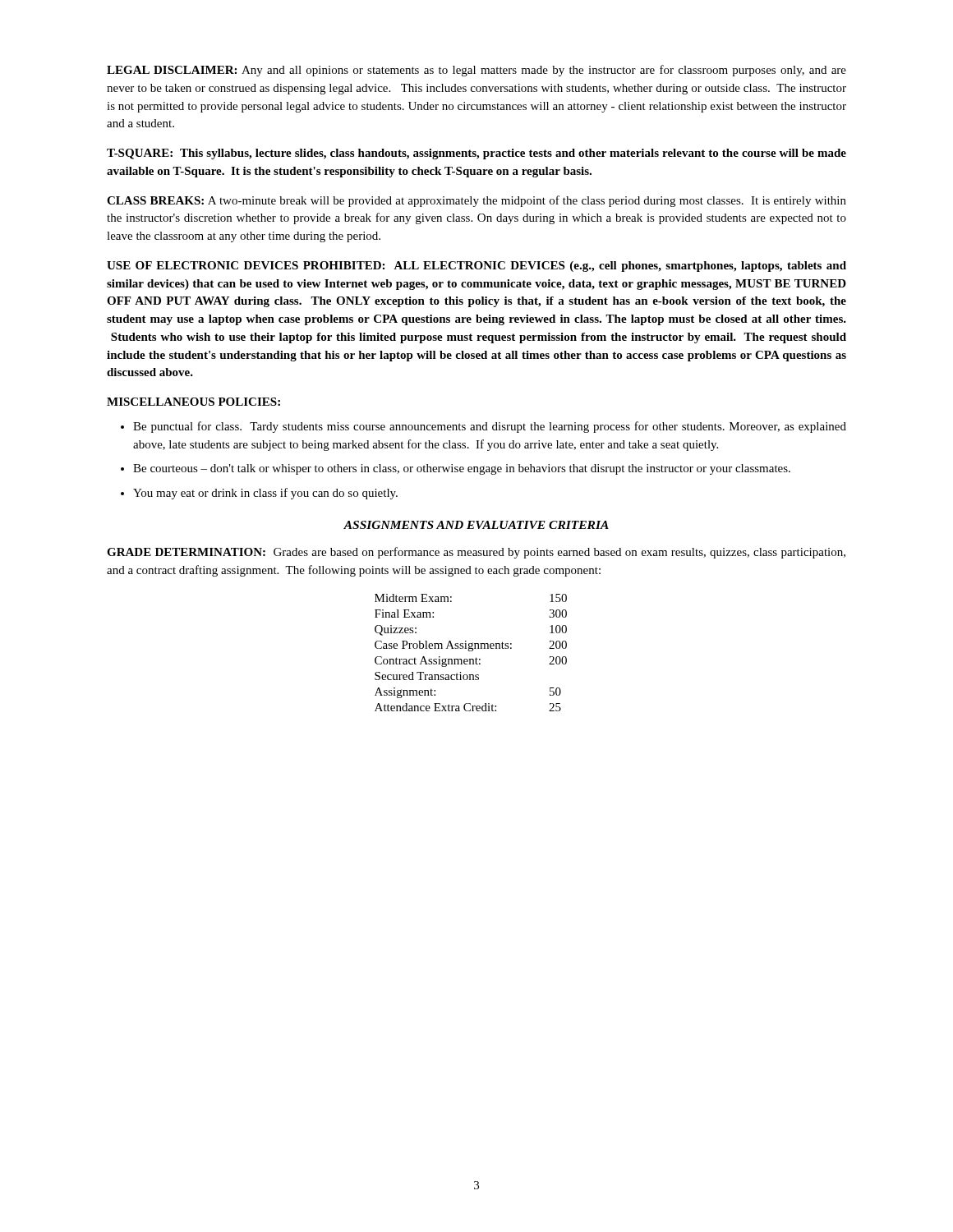Find a table
This screenshot has height=1232, width=953.
(x=476, y=653)
